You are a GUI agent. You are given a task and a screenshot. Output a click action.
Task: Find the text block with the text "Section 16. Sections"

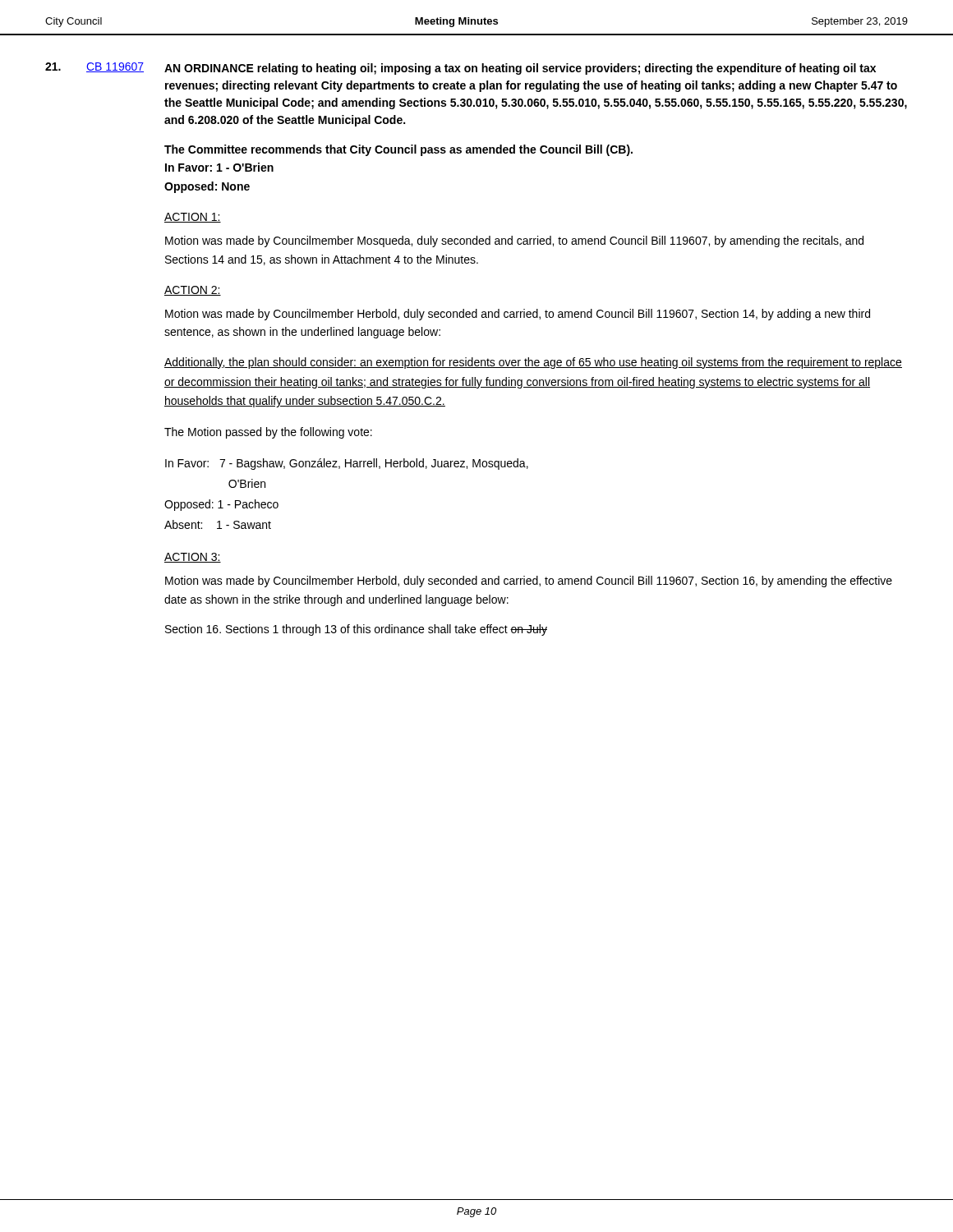tap(356, 629)
